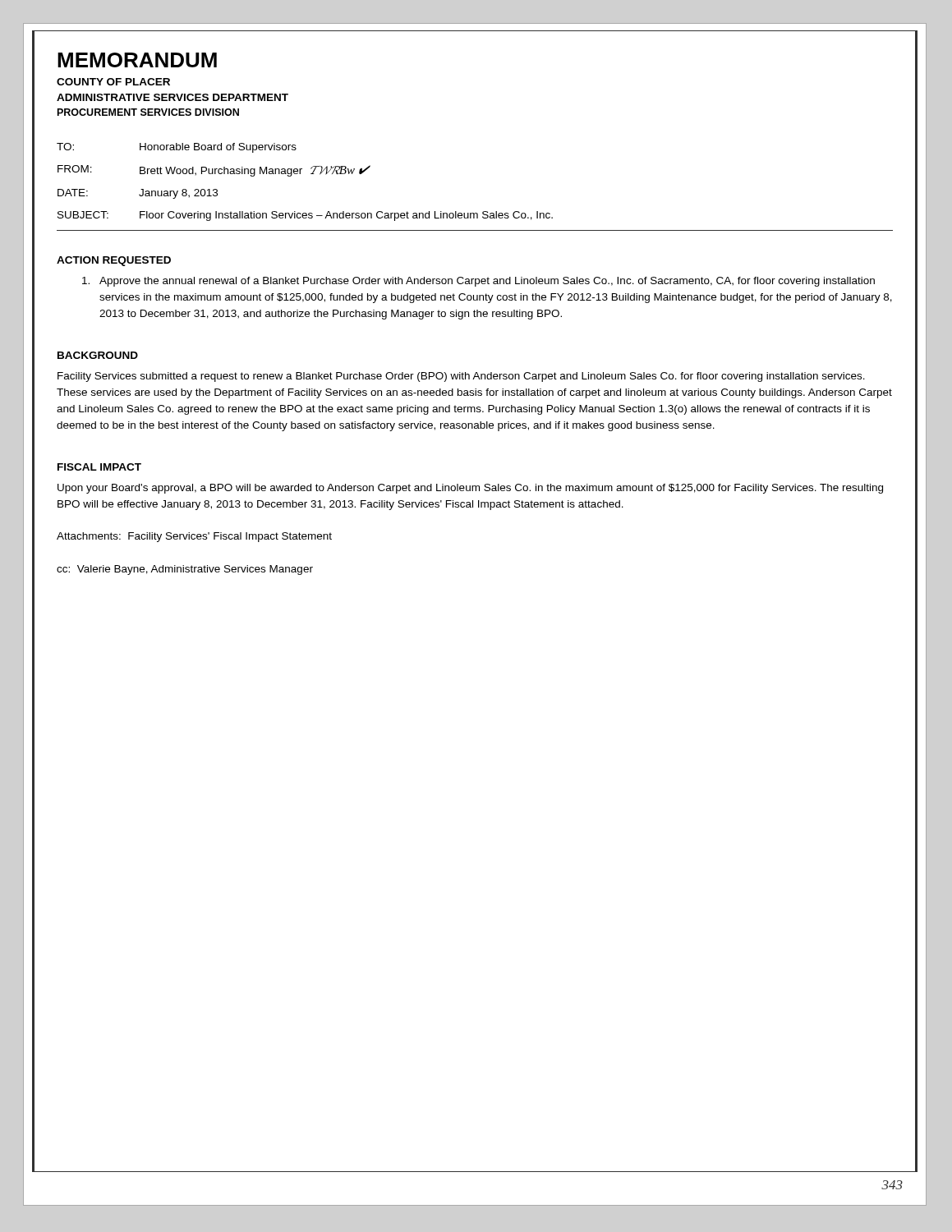Click the passage that begins "Approve the annual renewal of"
Image resolution: width=952 pixels, height=1232 pixels.
487,297
